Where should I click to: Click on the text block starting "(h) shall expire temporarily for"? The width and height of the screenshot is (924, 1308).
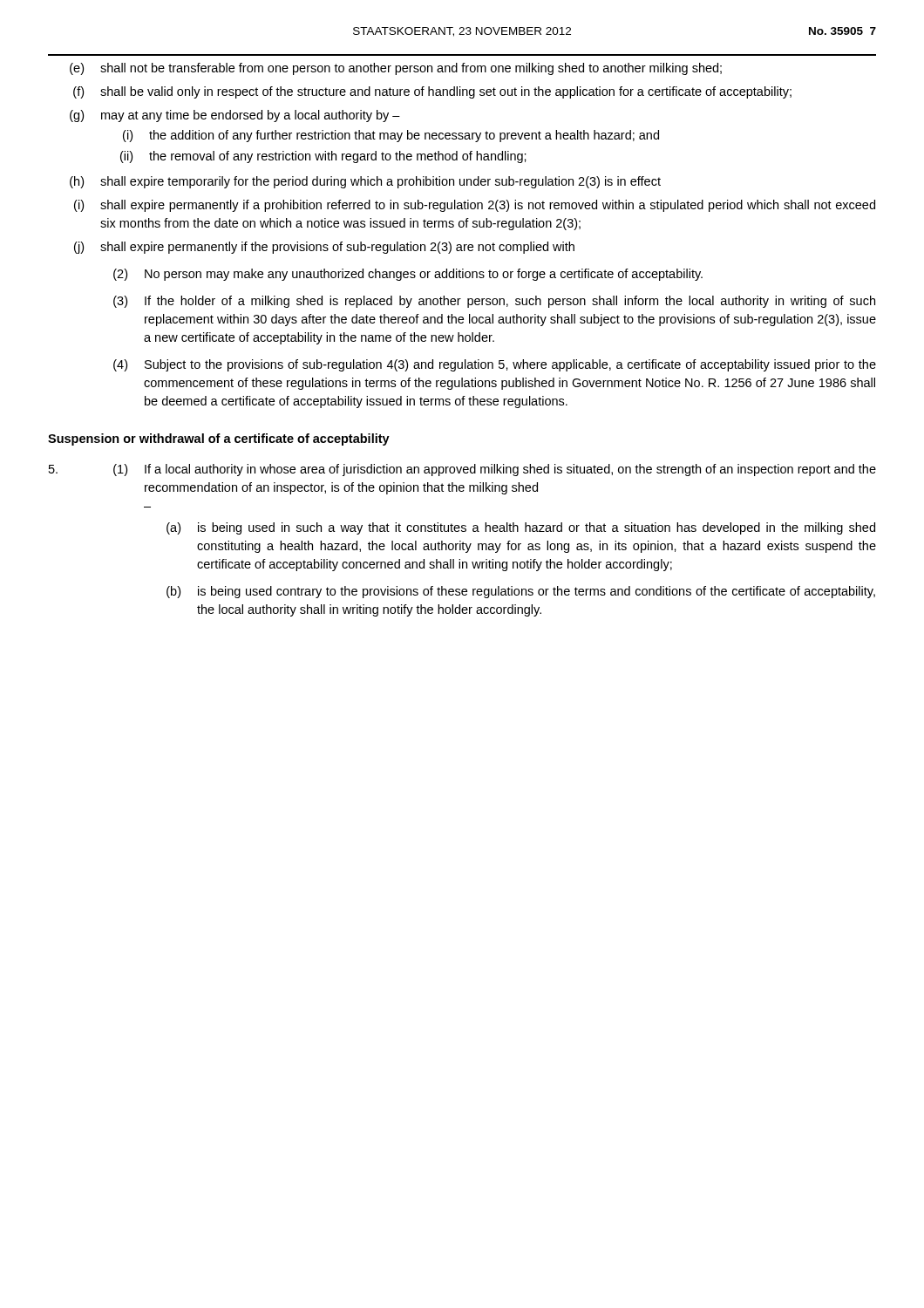[x=462, y=182]
